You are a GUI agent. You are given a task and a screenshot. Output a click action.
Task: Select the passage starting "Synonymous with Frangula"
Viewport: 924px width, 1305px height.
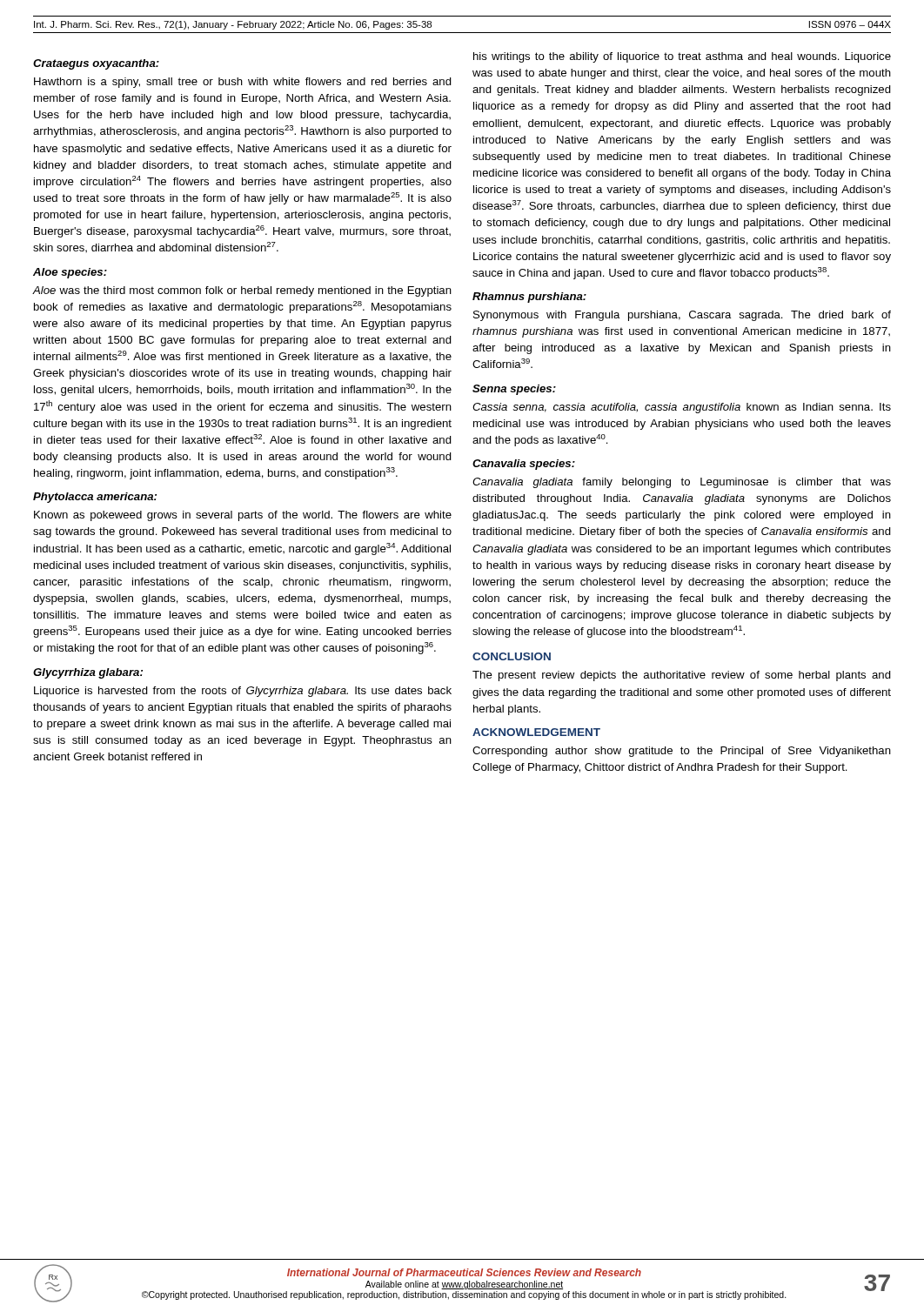pos(682,339)
